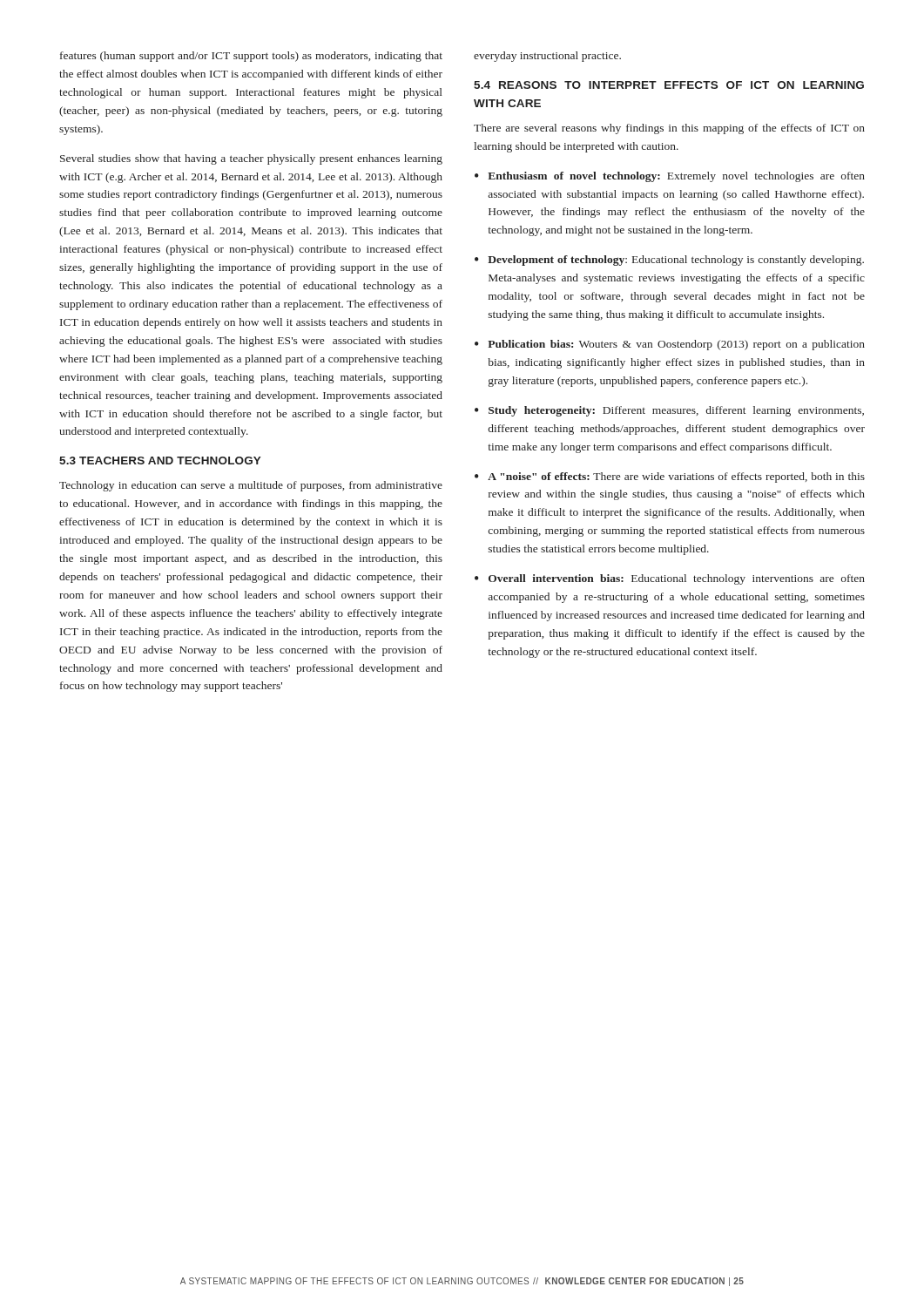Navigate to the text starting "• Overall intervention bias:"

(669, 616)
